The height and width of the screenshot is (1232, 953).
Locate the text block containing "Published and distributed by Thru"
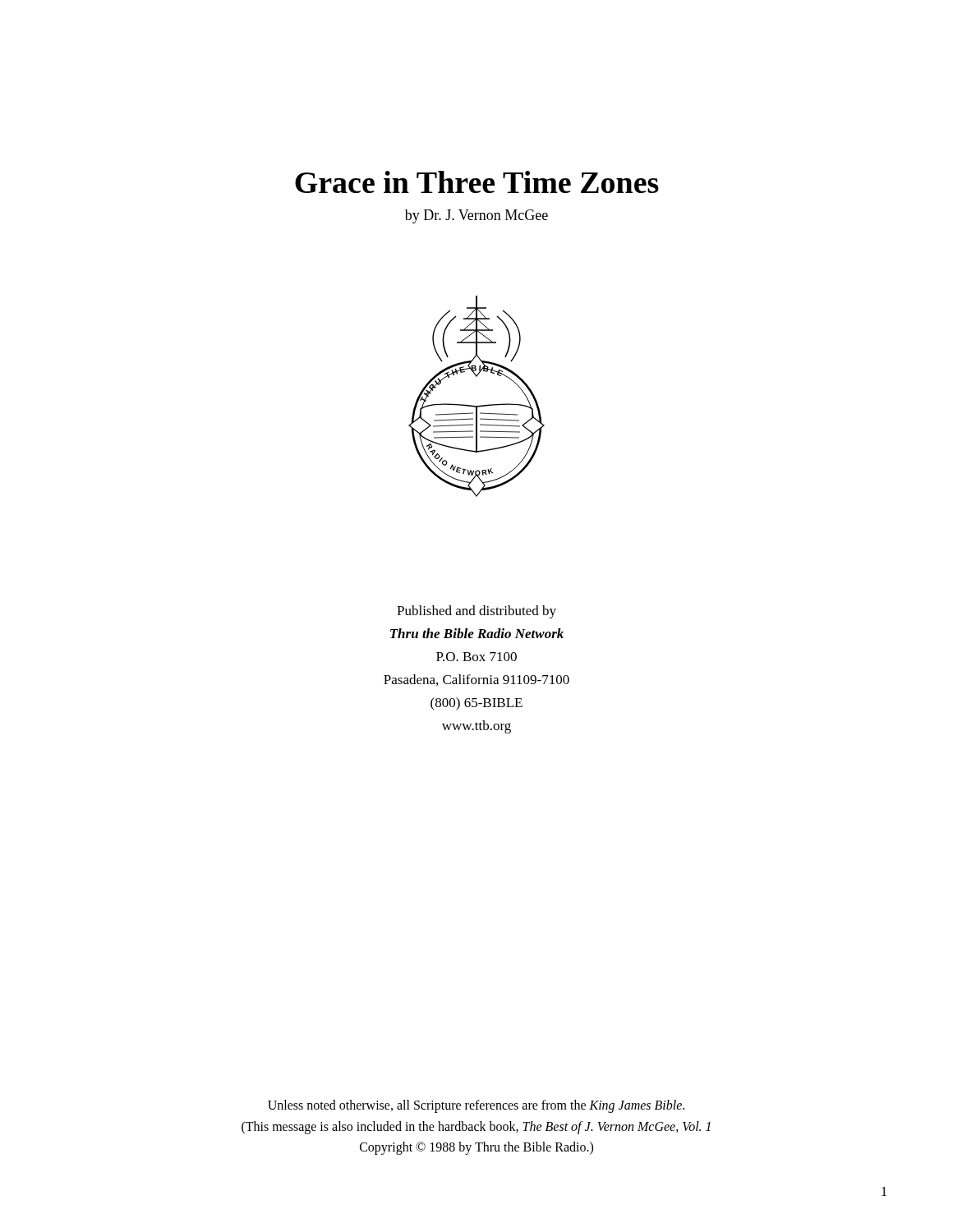[476, 668]
